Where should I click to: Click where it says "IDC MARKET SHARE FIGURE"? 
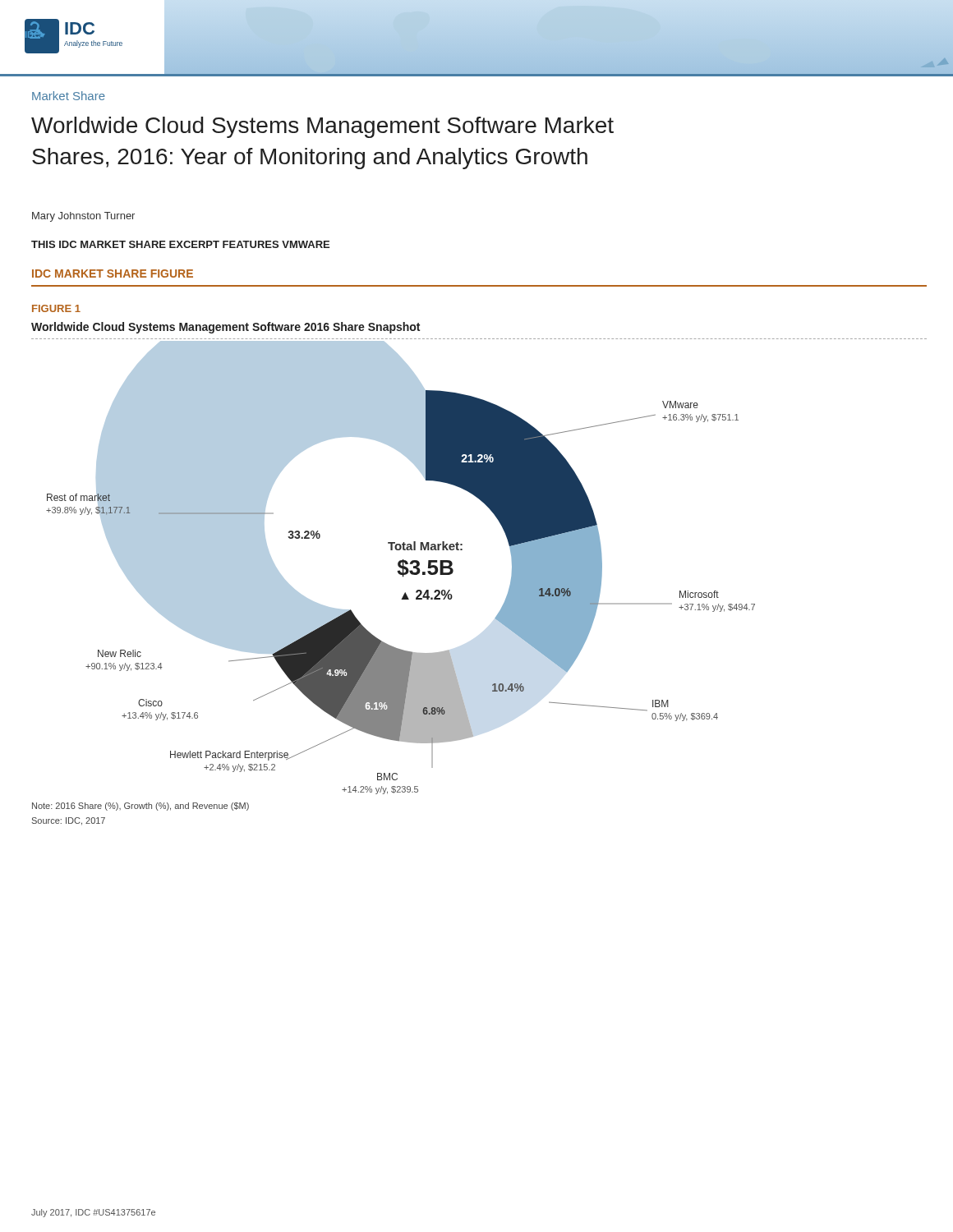pos(112,274)
